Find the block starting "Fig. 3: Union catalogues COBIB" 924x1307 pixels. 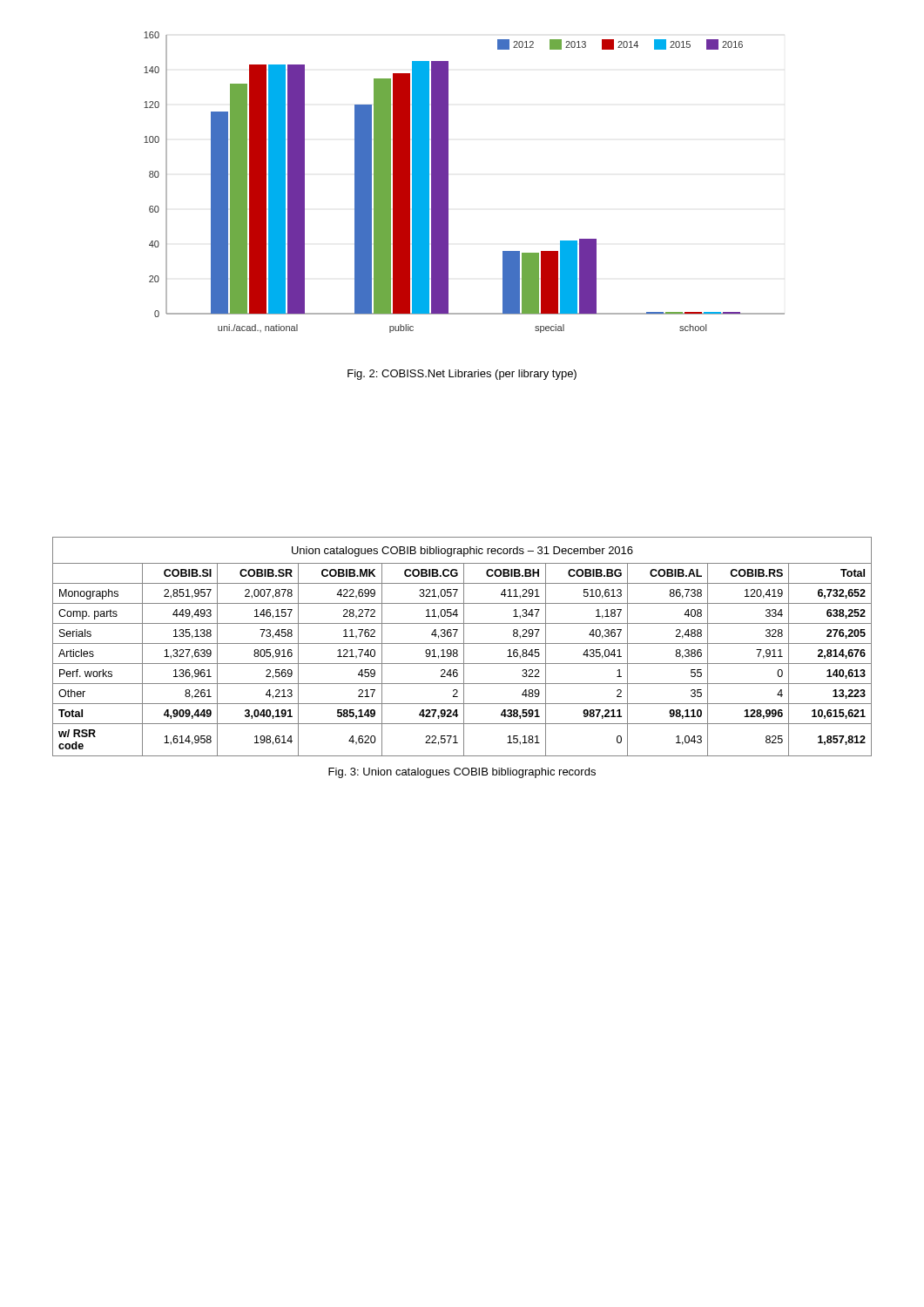[462, 772]
